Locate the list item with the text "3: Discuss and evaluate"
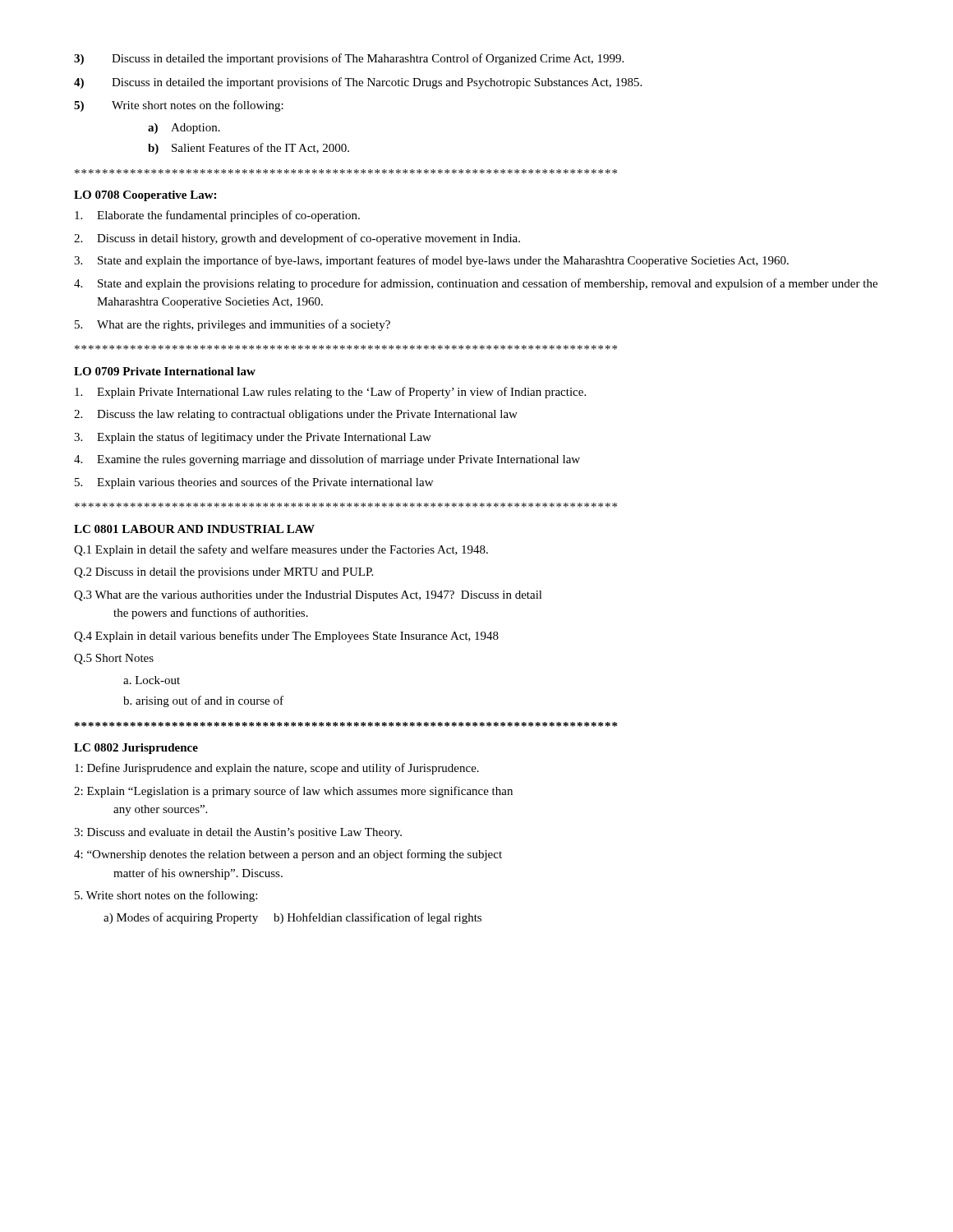Viewport: 953px width, 1232px height. click(x=238, y=832)
